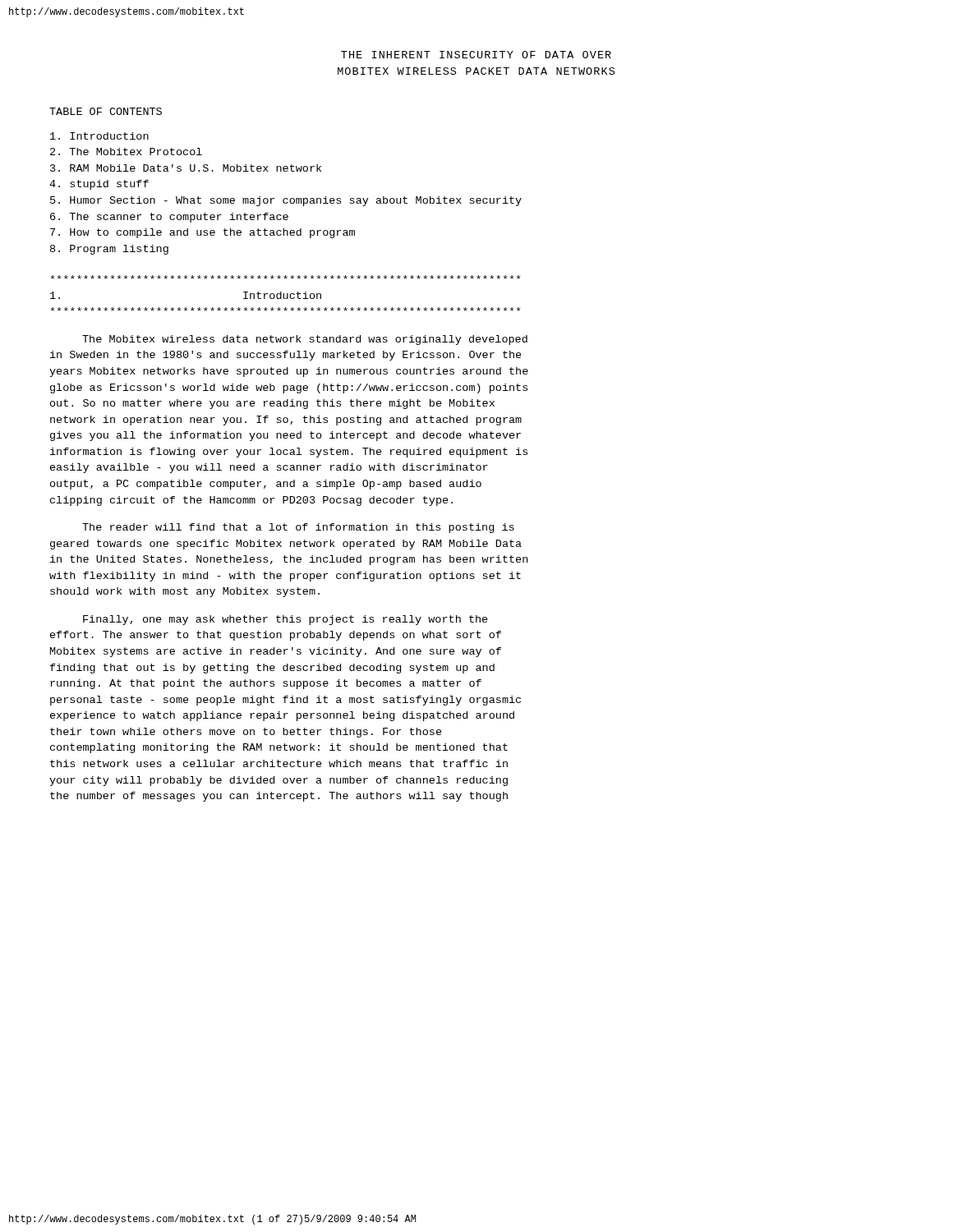
Task: Navigate to the block starting "3. RAM Mobile Data's U.S. Mobitex"
Action: pyautogui.click(x=186, y=169)
